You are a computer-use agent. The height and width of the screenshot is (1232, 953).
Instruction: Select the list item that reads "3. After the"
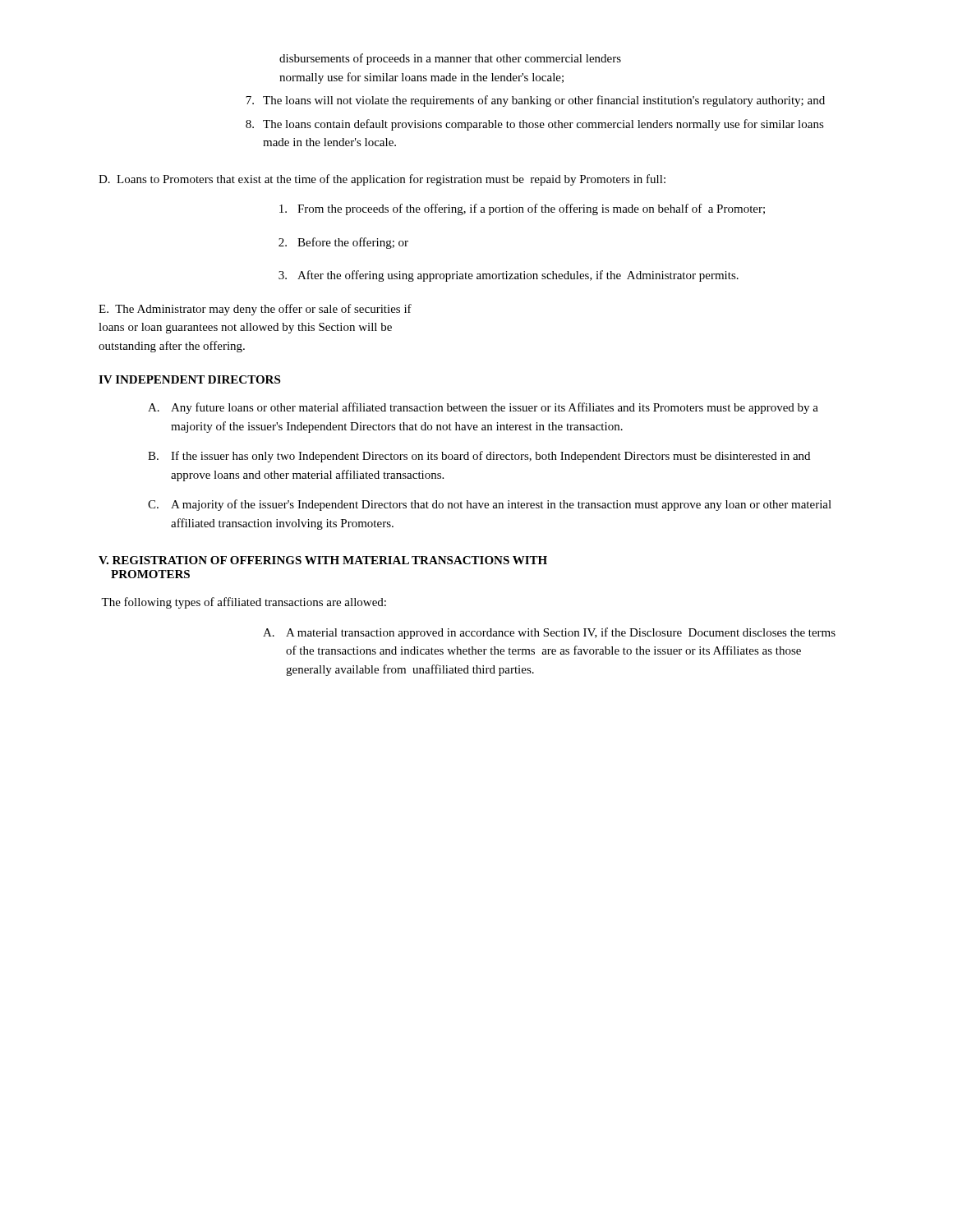click(550, 275)
